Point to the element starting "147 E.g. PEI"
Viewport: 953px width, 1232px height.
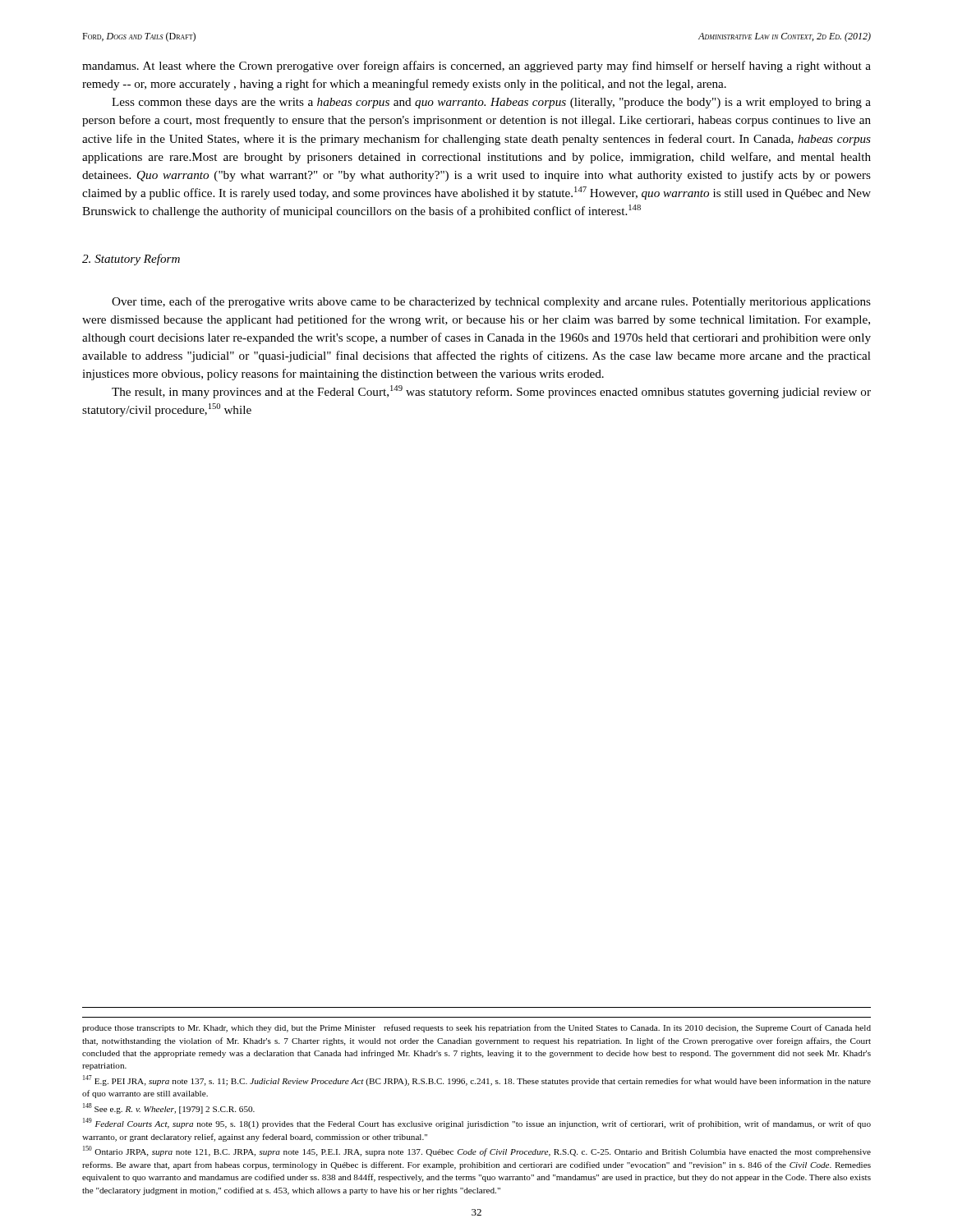[x=476, y=1087]
